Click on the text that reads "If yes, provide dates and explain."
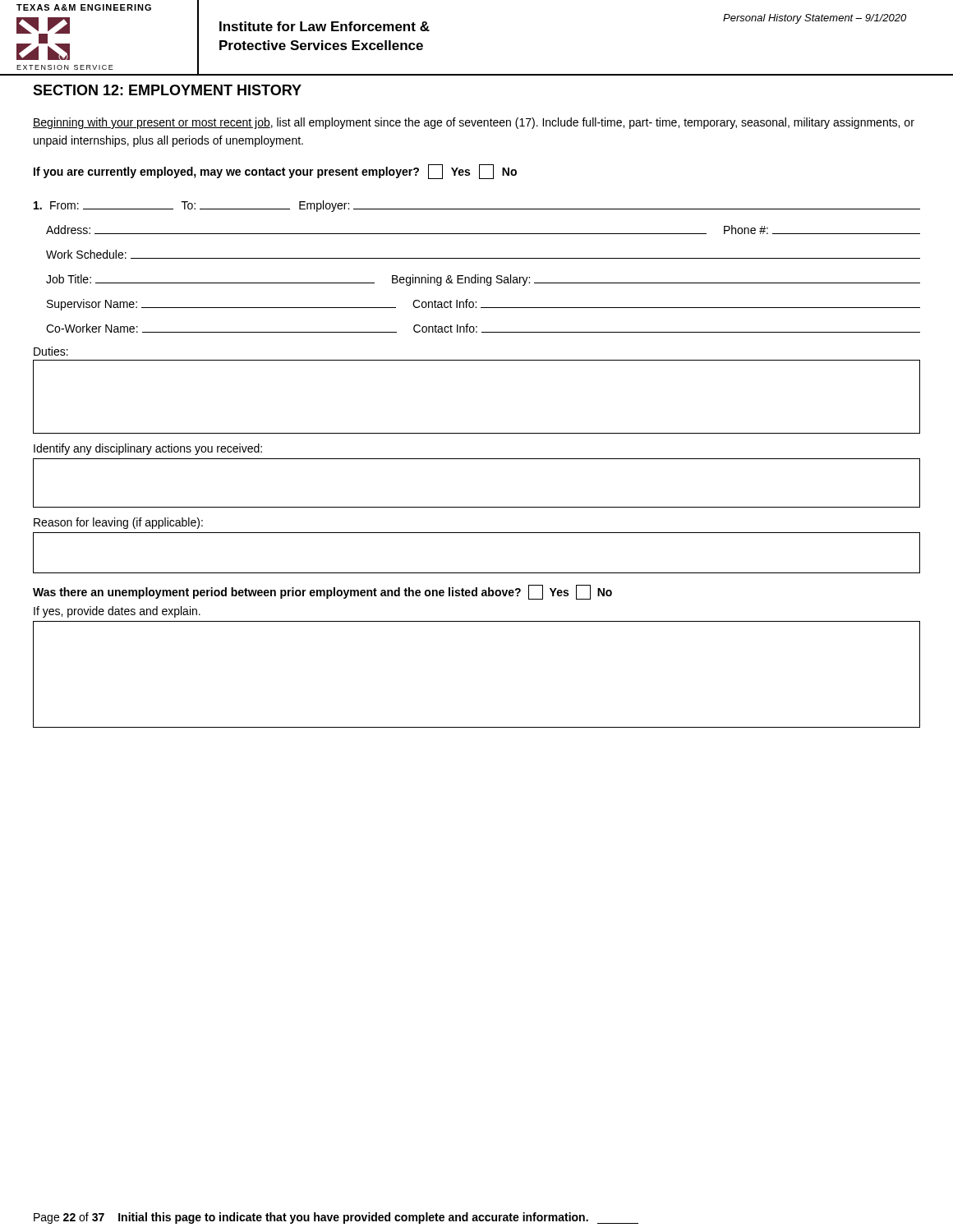This screenshot has height=1232, width=953. (x=117, y=611)
